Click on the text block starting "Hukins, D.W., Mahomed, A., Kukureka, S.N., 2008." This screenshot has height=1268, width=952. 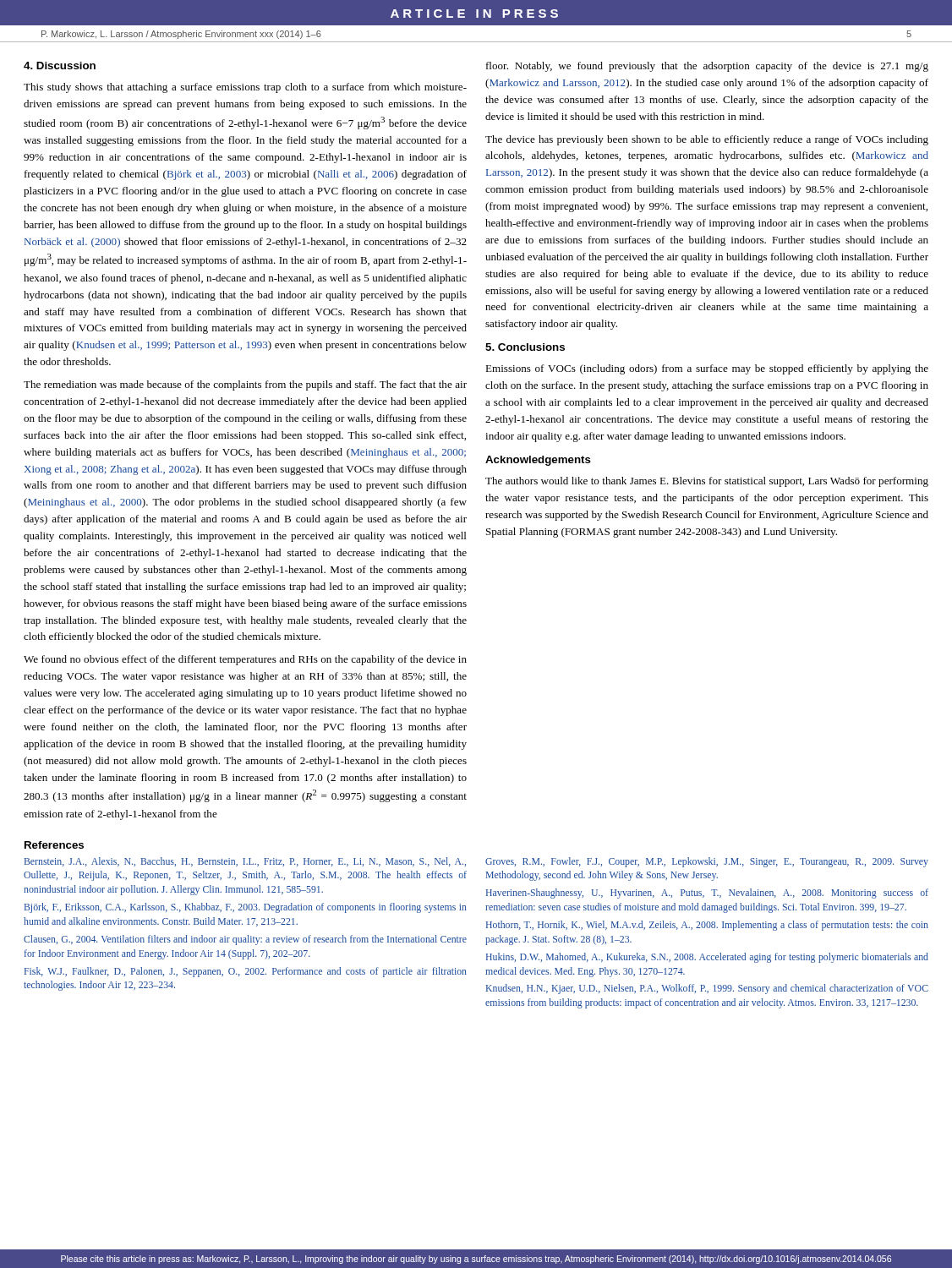707,964
